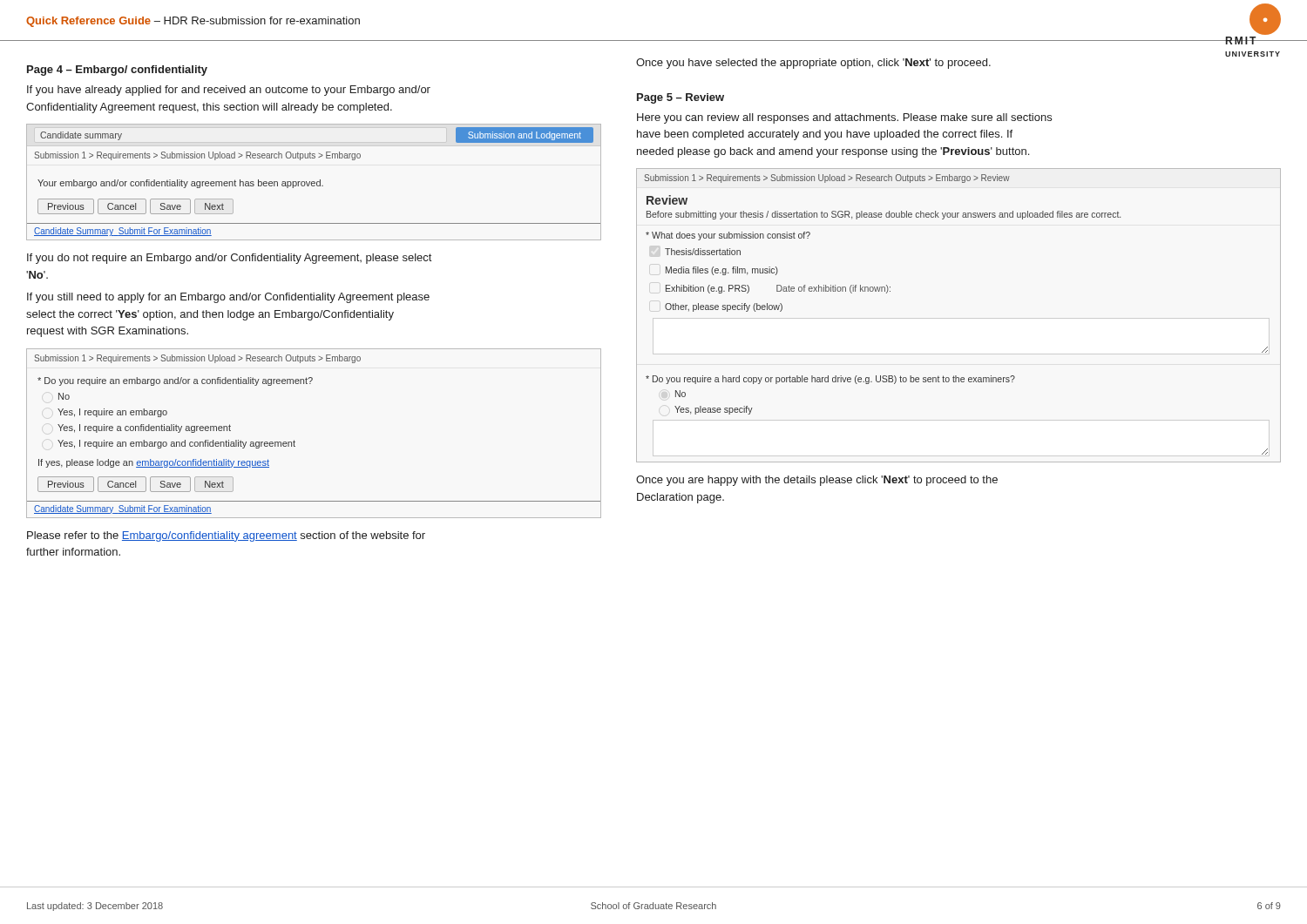This screenshot has height=924, width=1307.
Task: Find the block on this page that starts "Here you can review all responses and"
Action: click(x=844, y=134)
